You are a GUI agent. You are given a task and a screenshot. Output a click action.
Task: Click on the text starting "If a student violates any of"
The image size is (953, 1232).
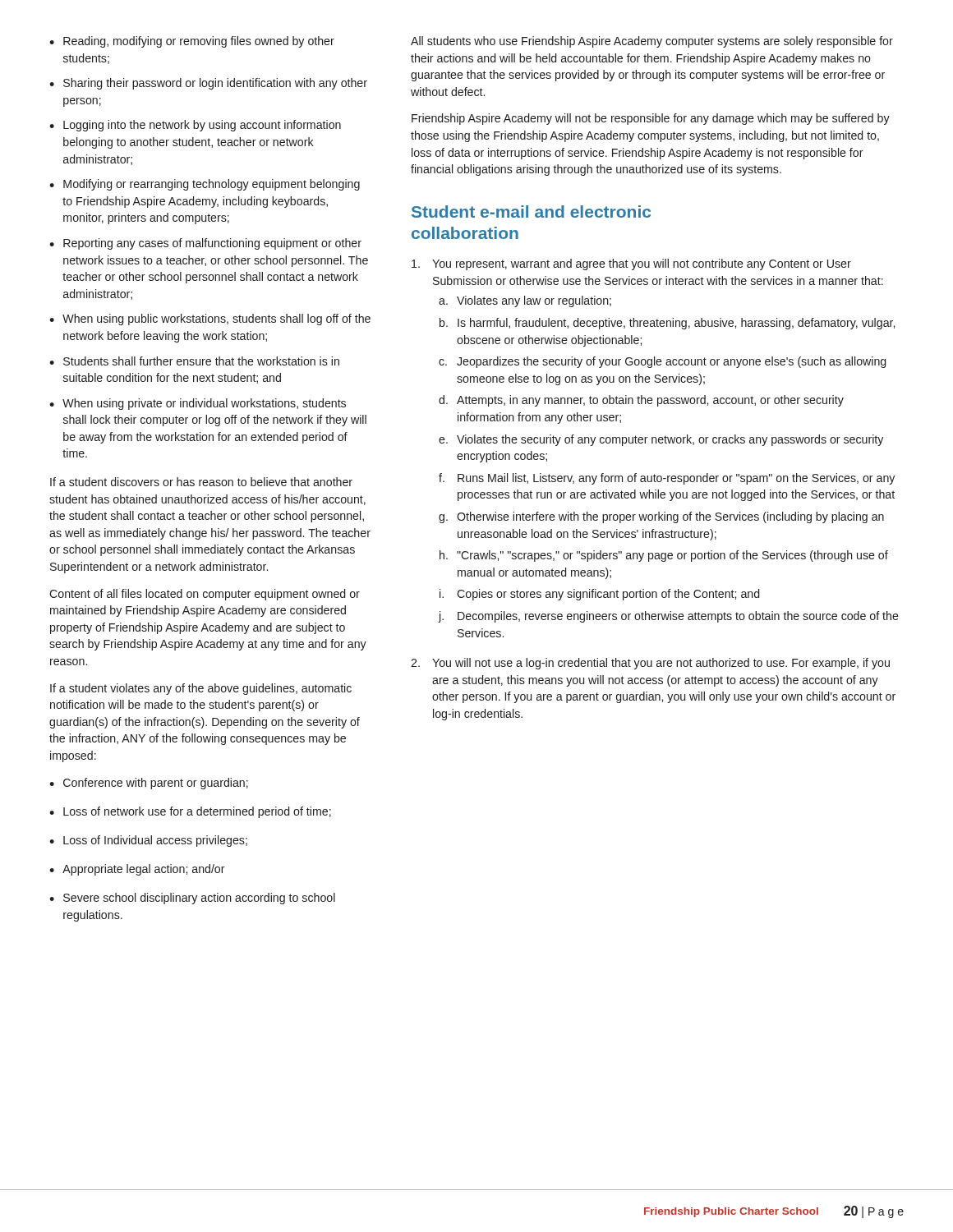(x=204, y=722)
